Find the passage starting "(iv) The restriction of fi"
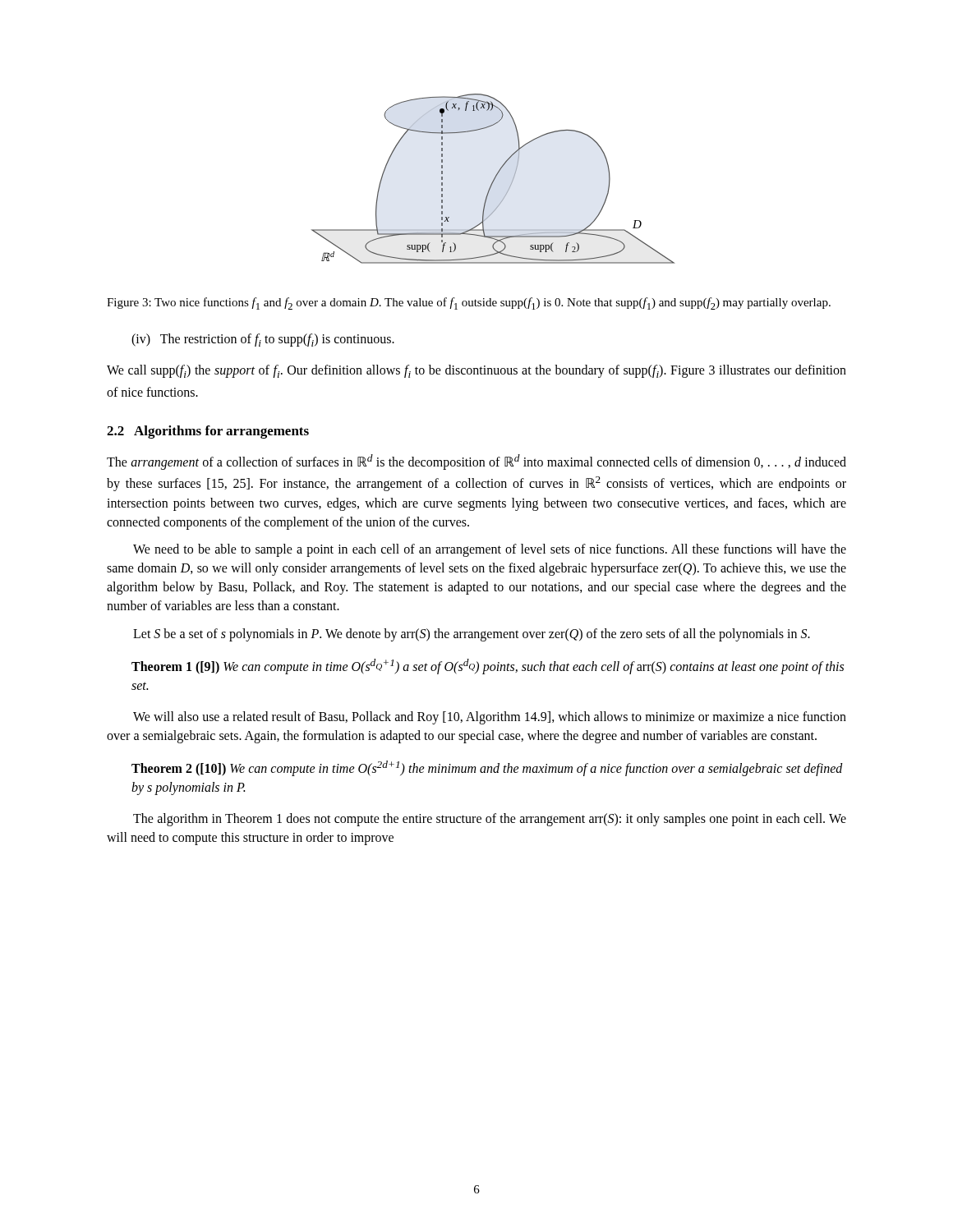 click(x=263, y=340)
